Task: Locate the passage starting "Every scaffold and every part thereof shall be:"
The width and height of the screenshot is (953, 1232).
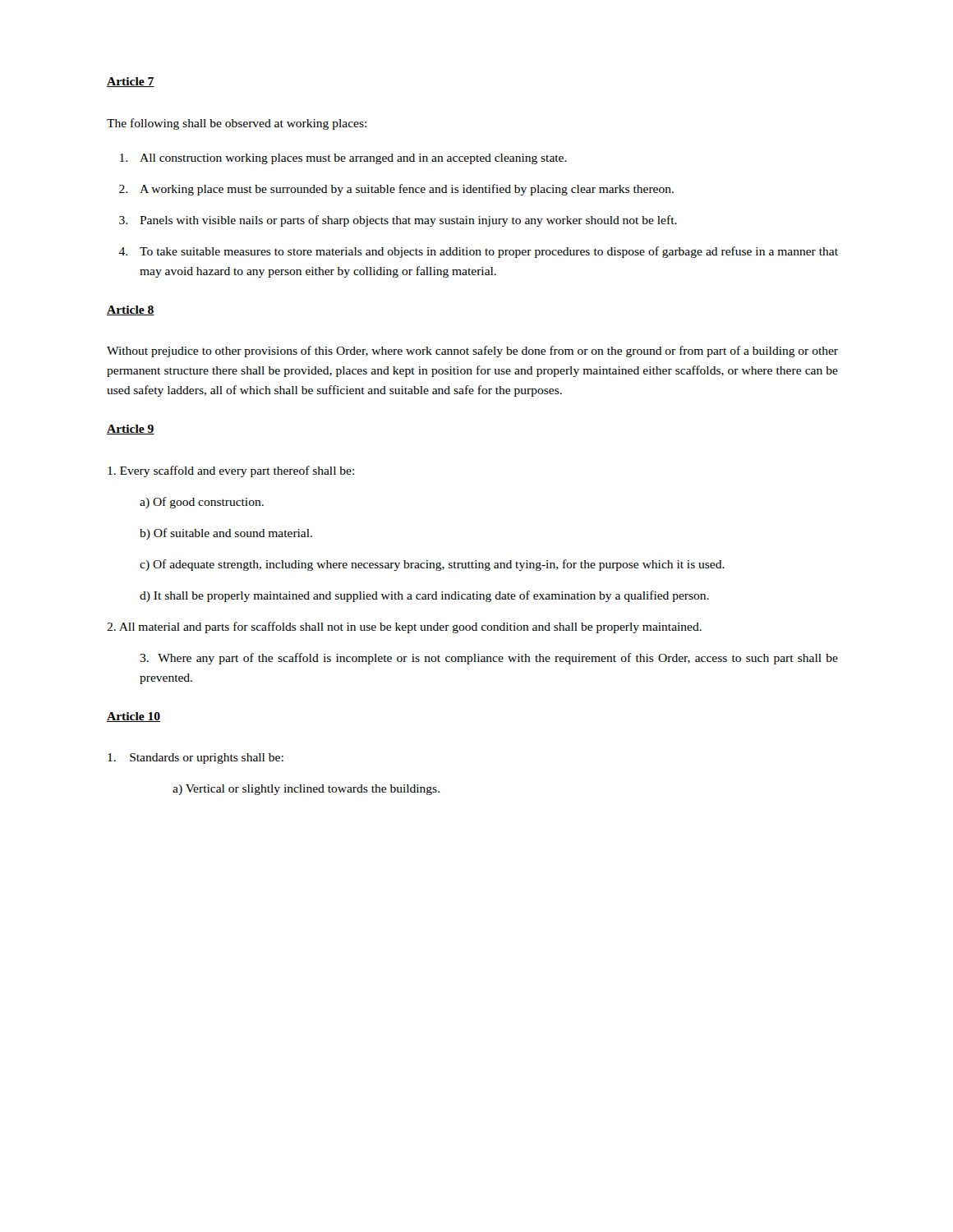Action: pyautogui.click(x=231, y=471)
